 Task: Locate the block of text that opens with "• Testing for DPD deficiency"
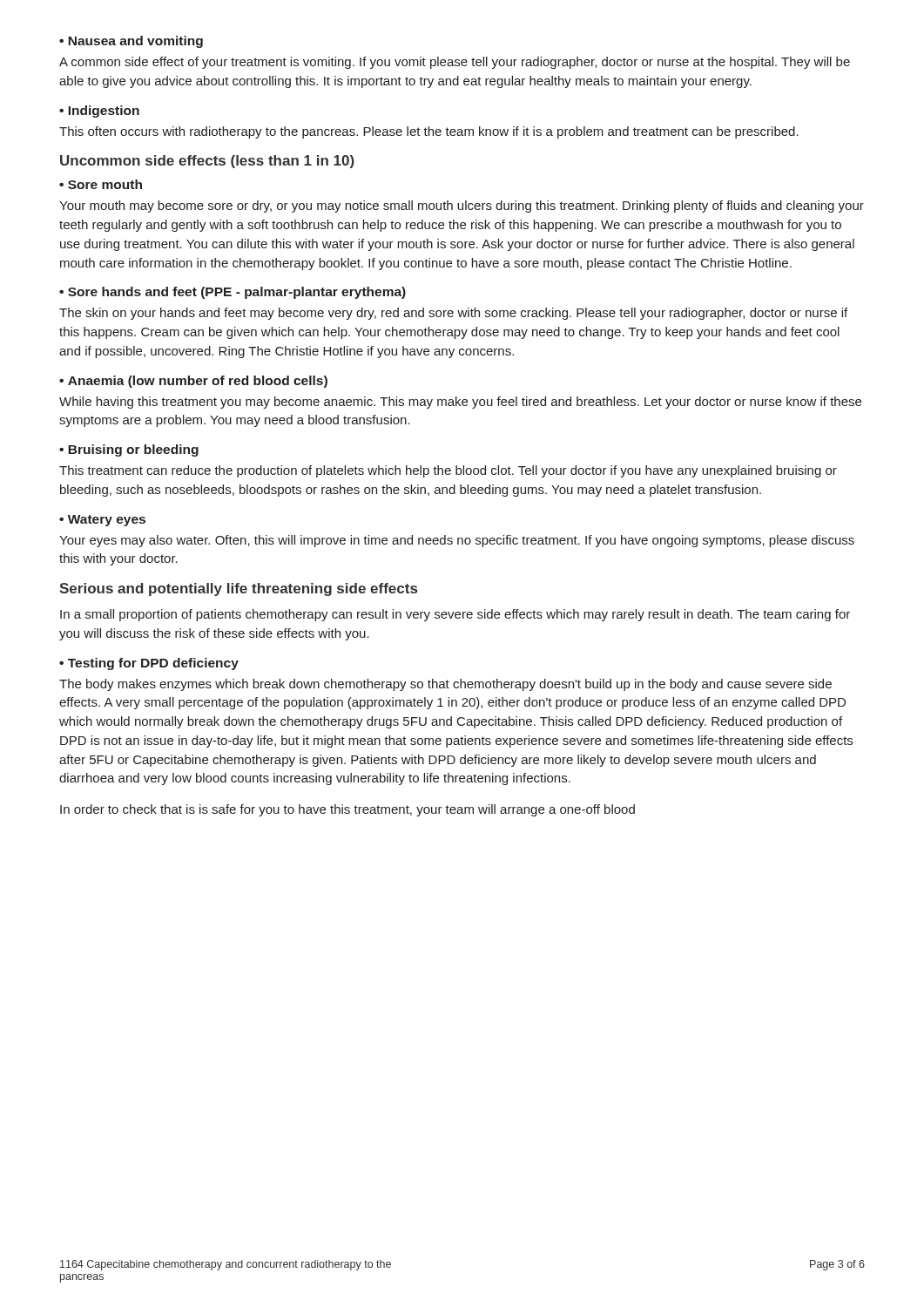[462, 721]
